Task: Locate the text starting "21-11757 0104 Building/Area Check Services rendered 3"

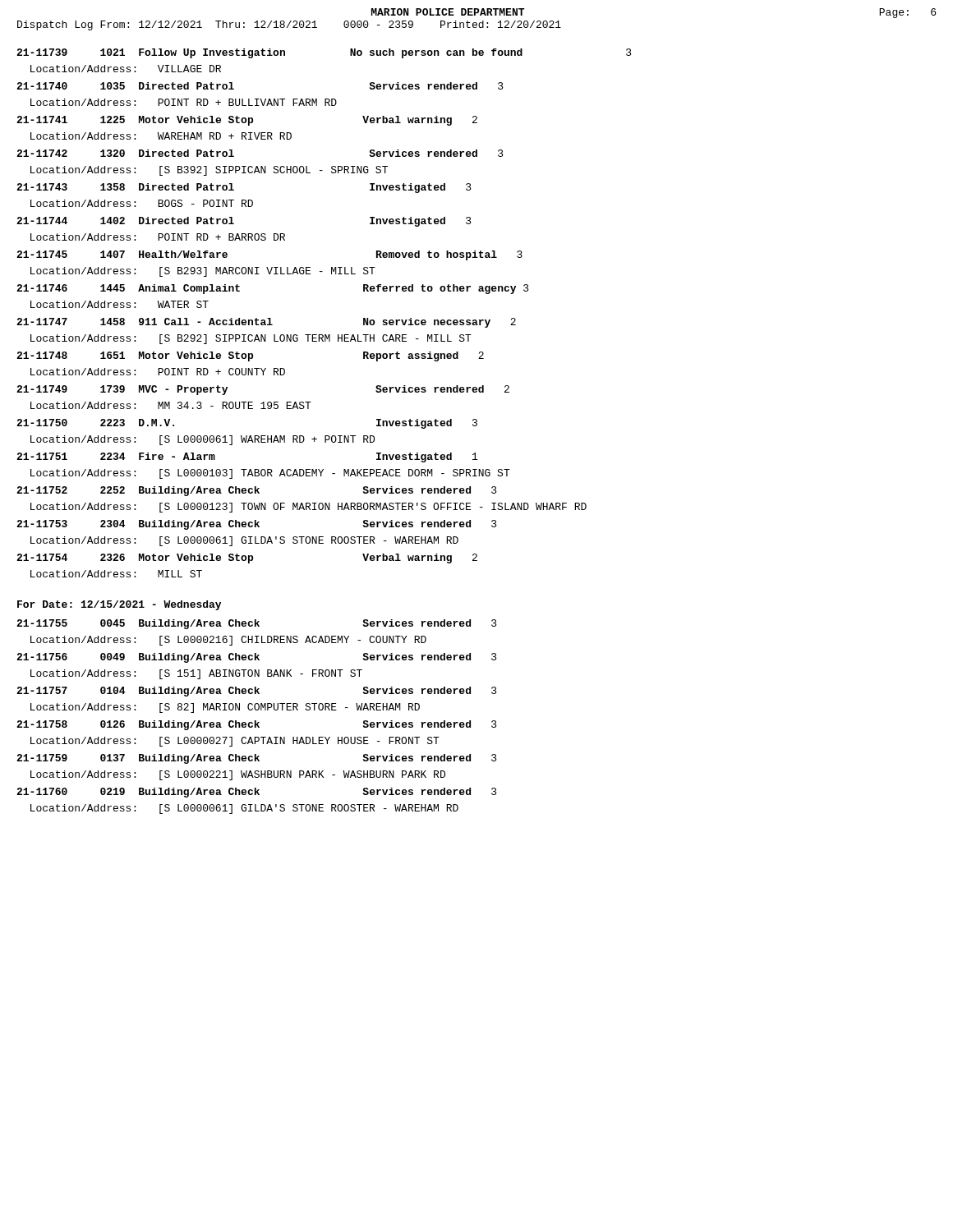Action: click(476, 699)
